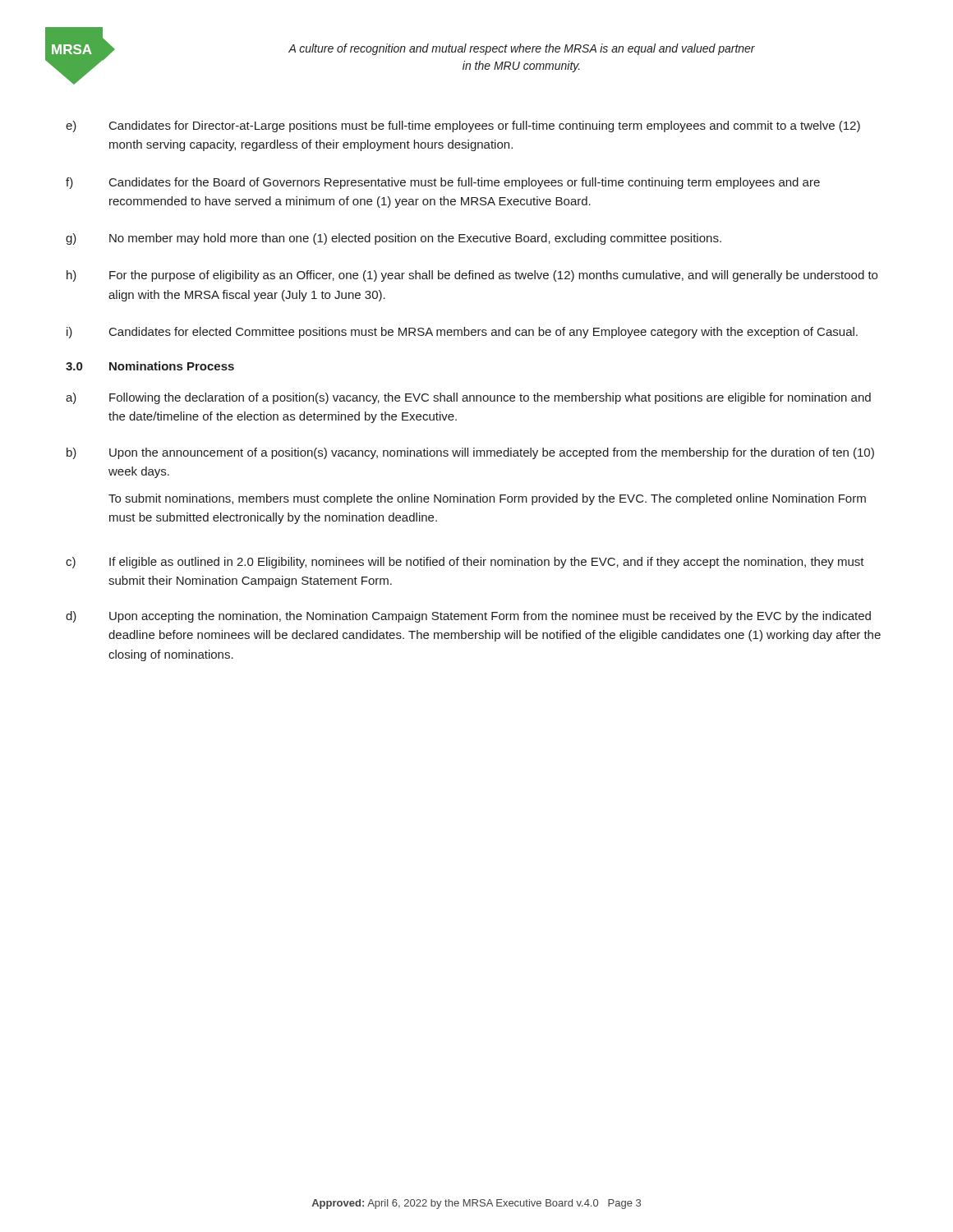Select the list item with the text "b) Upon the"

[476, 489]
